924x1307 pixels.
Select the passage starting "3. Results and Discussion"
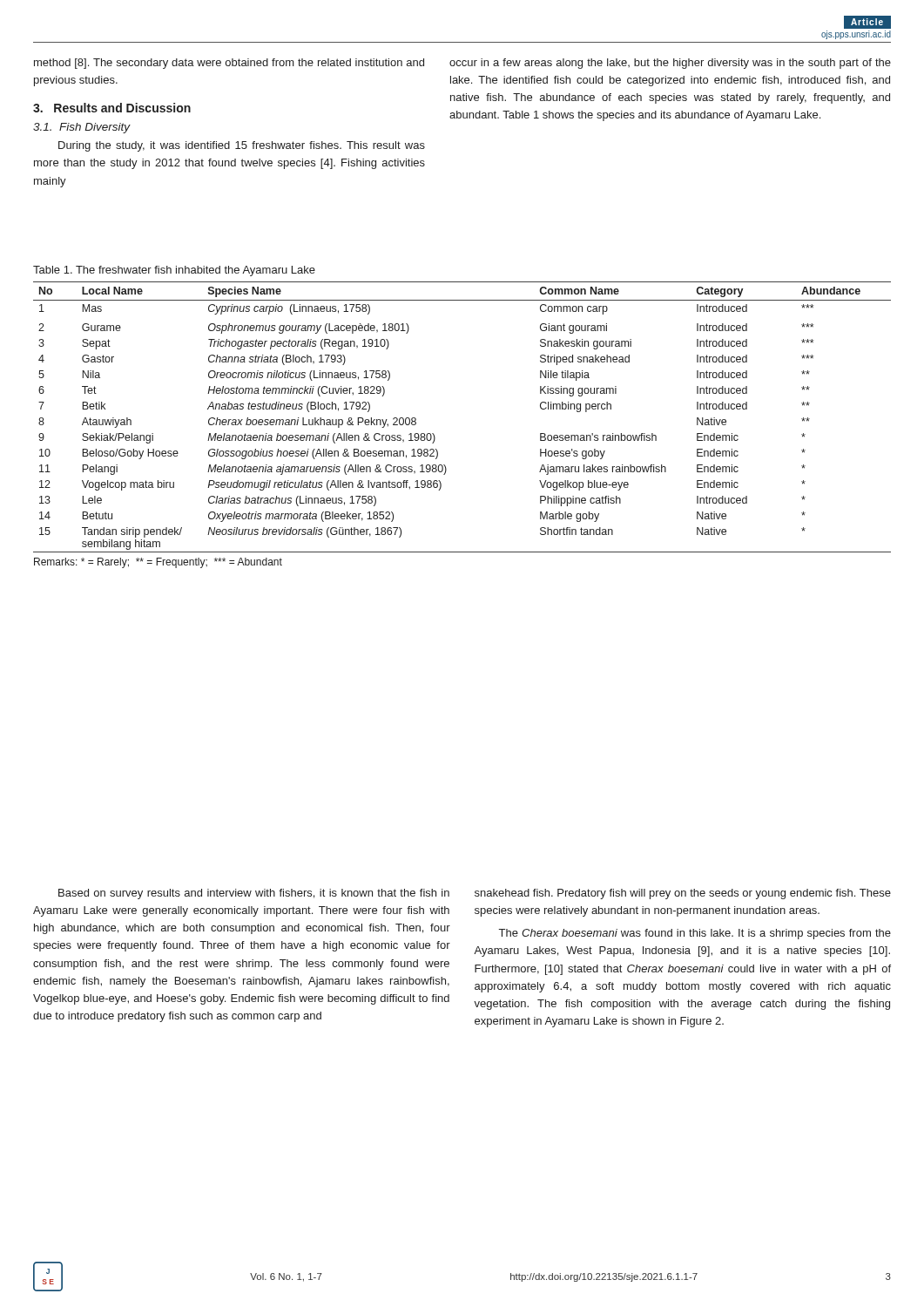pos(112,108)
